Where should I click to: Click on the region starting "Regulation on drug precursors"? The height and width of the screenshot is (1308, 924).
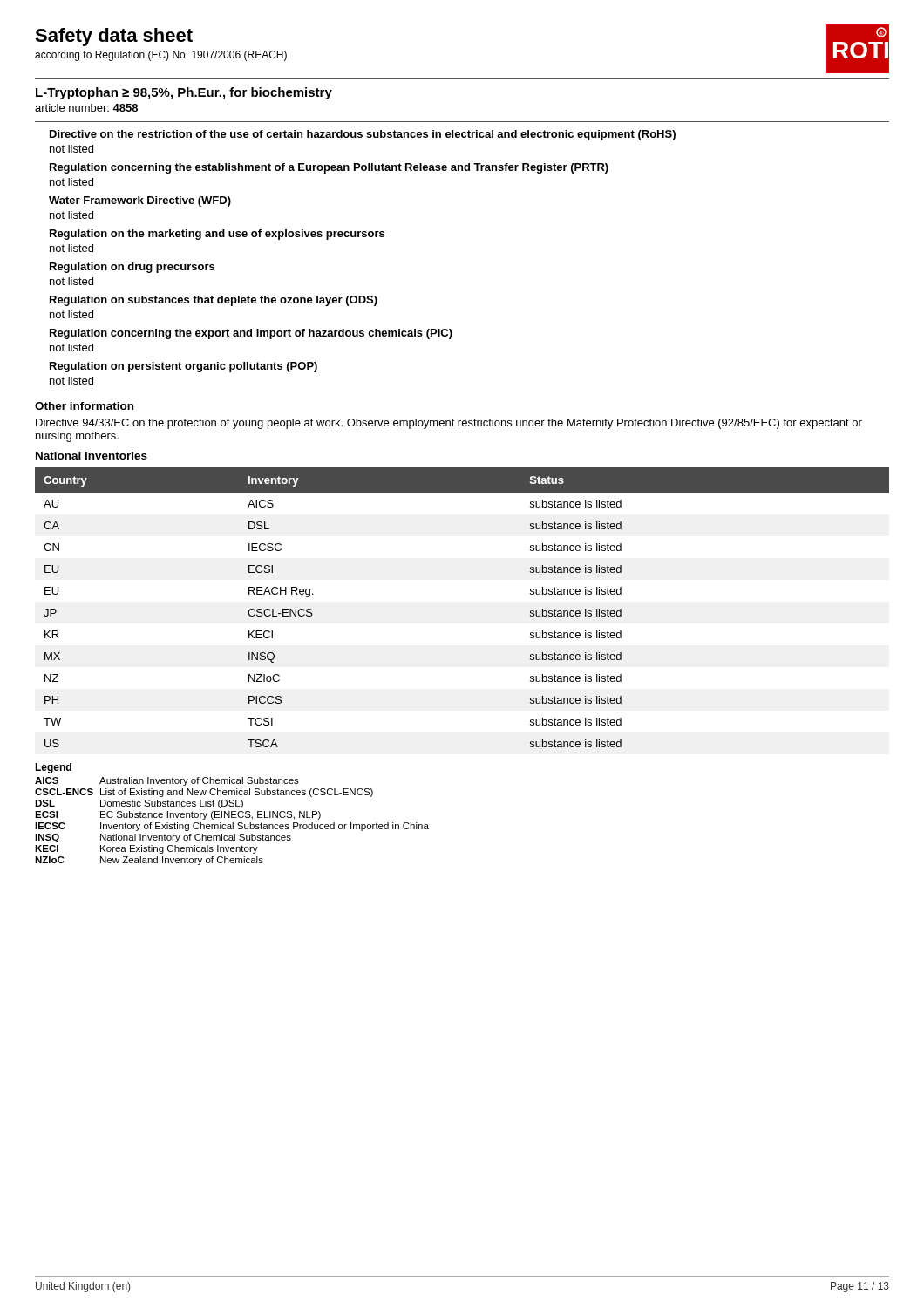tap(132, 268)
